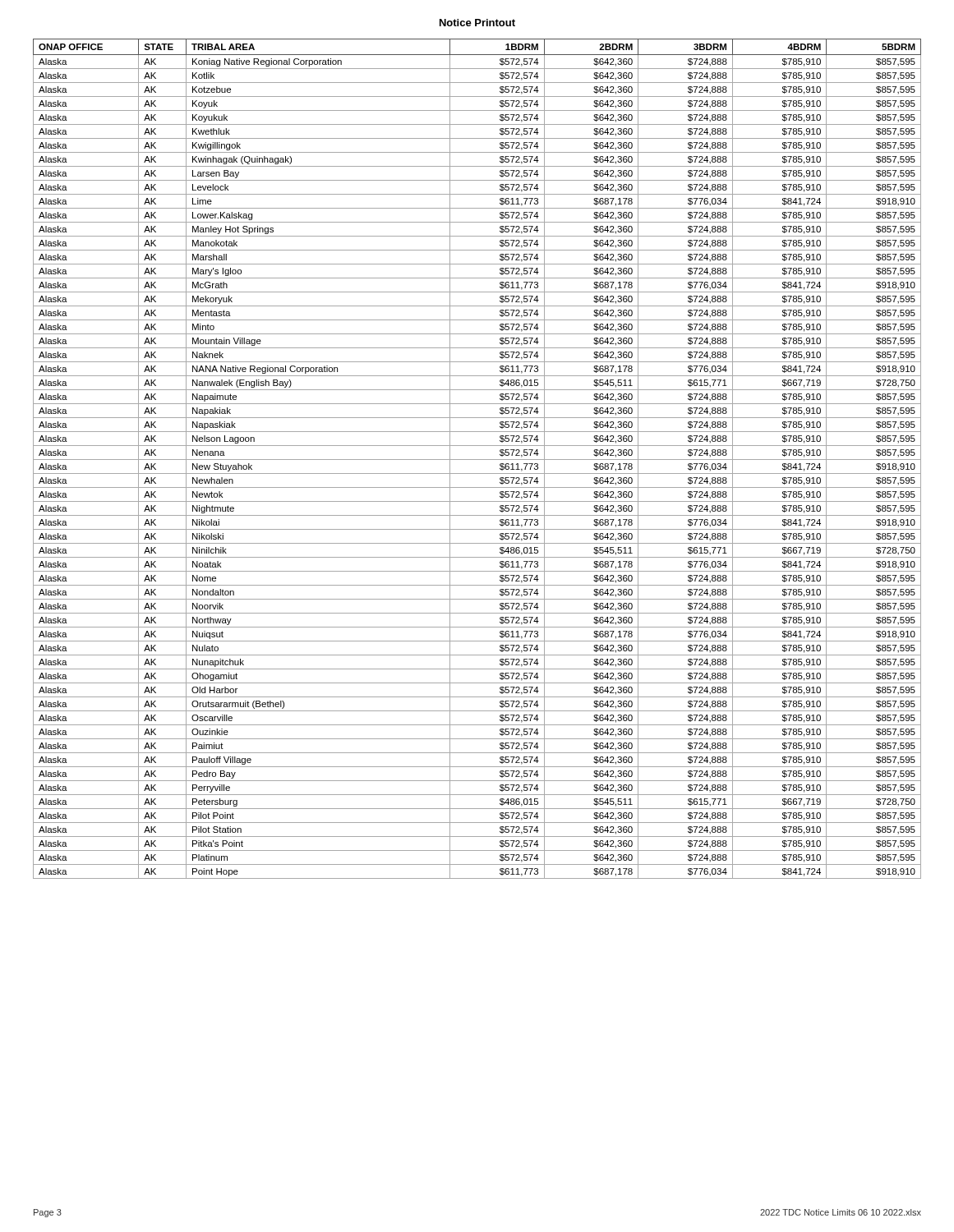Click a table
The height and width of the screenshot is (1232, 954).
[477, 459]
